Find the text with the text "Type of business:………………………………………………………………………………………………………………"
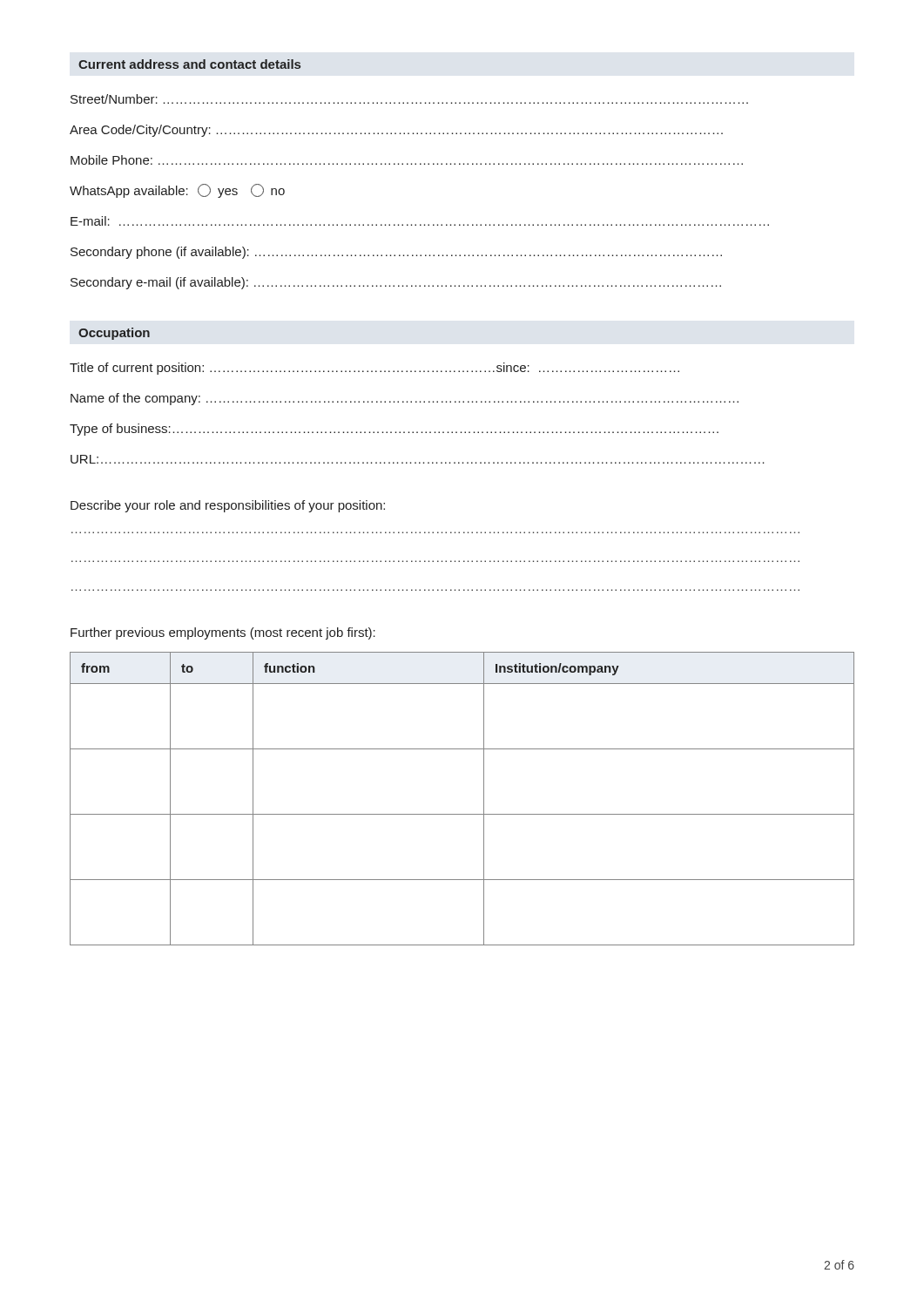The height and width of the screenshot is (1307, 924). 395,428
